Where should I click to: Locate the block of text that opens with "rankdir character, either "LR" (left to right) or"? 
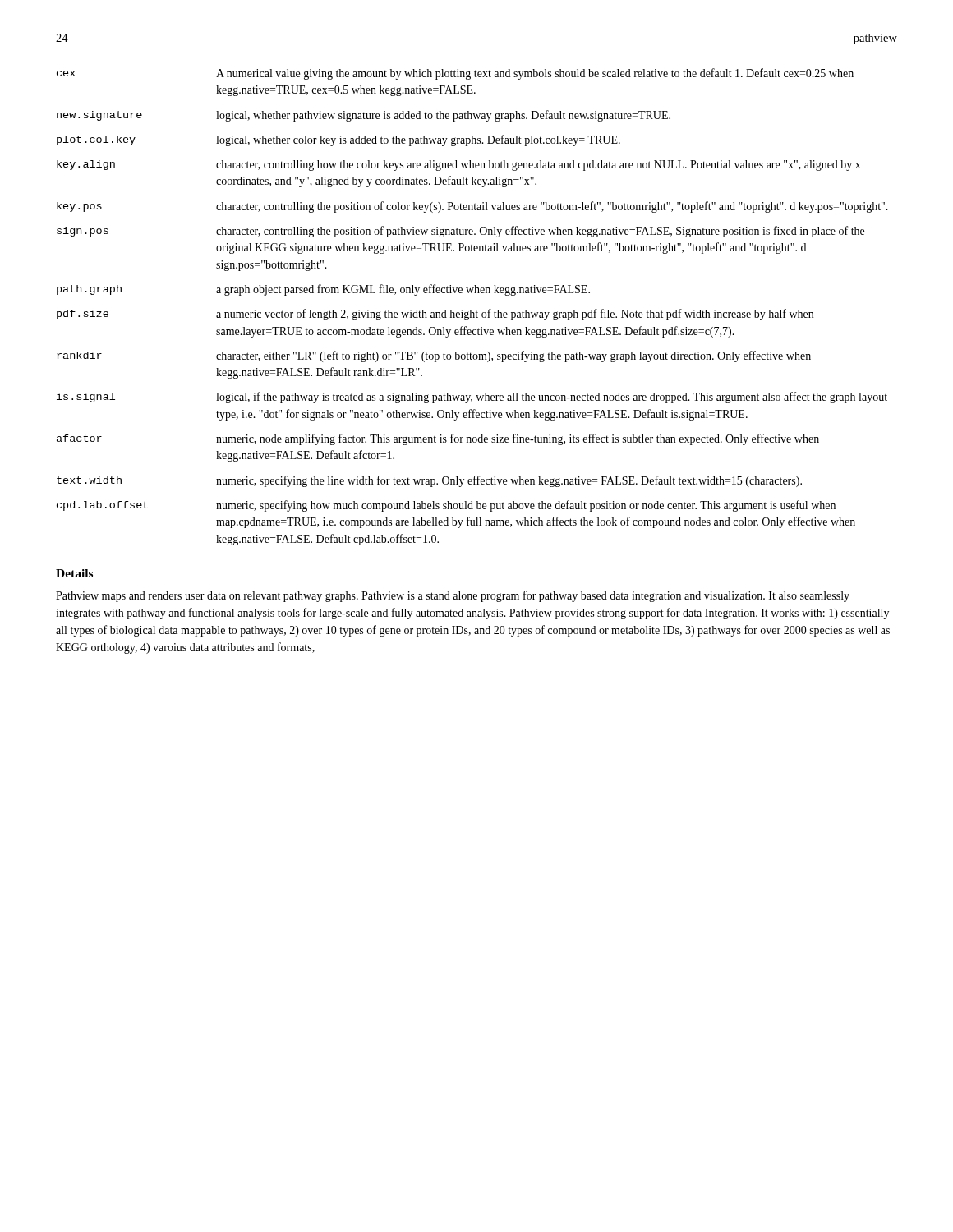[x=476, y=365]
